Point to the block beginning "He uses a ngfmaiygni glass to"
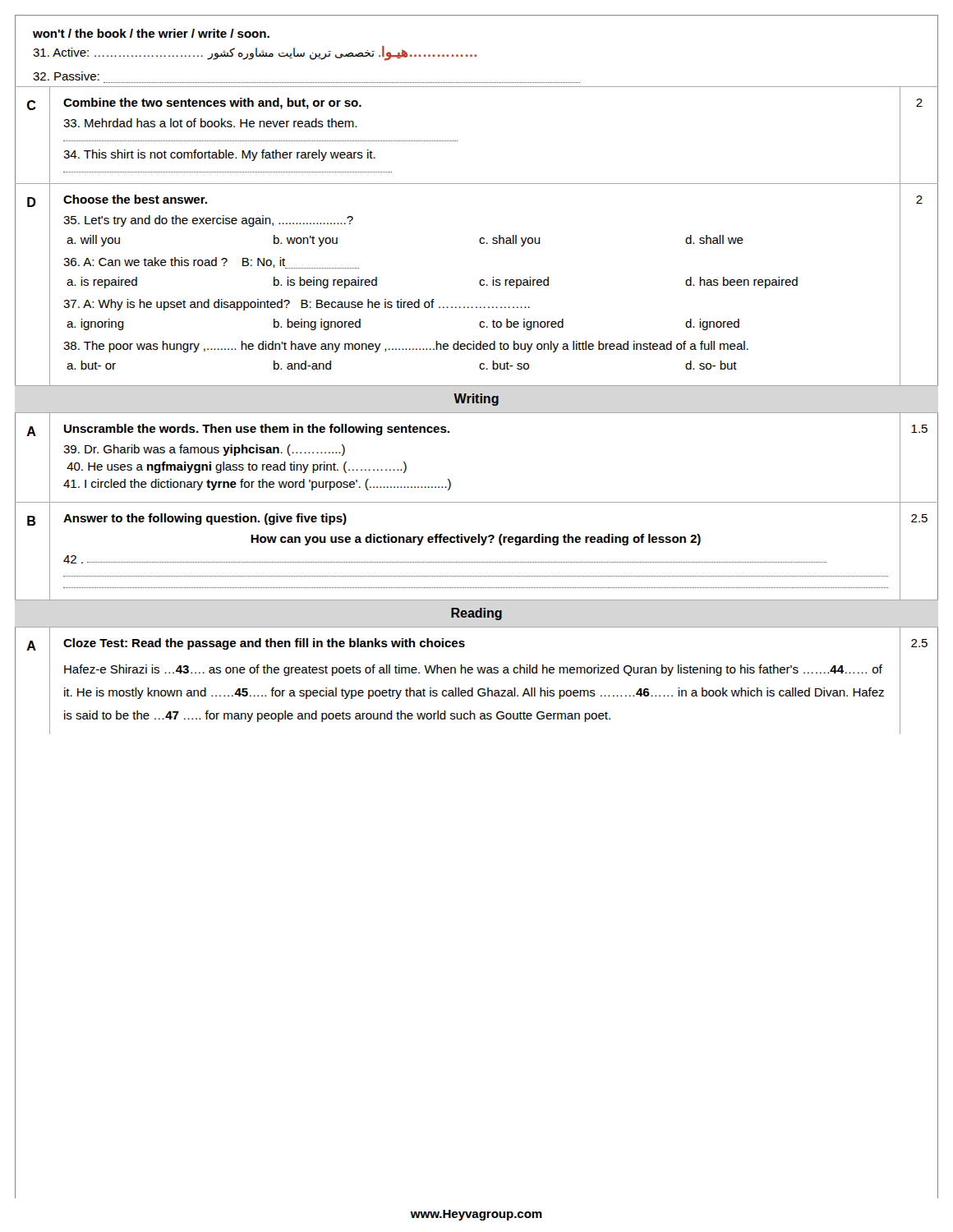The image size is (953, 1232). coord(235,466)
